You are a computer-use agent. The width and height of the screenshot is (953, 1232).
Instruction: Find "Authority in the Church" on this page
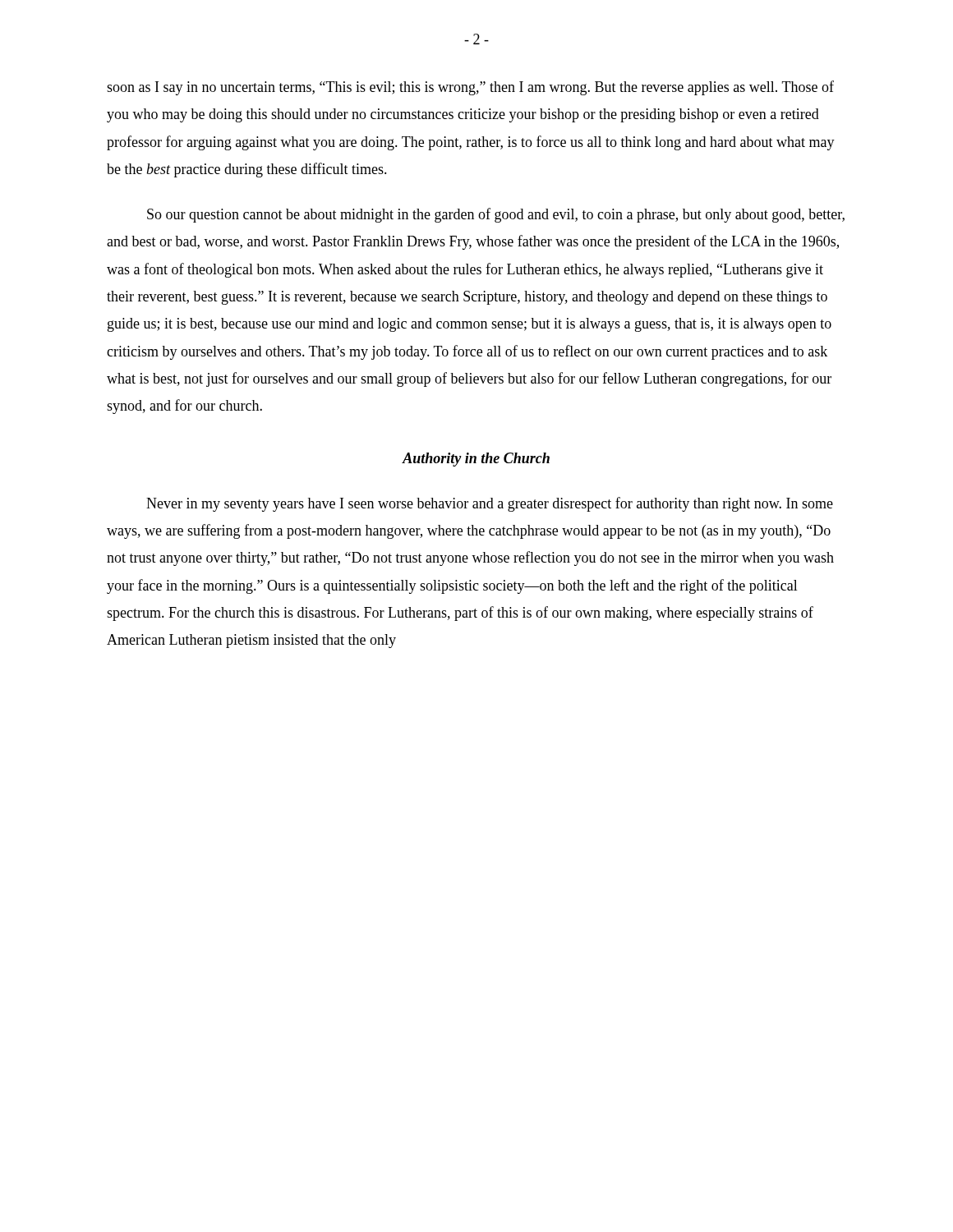pyautogui.click(x=476, y=458)
